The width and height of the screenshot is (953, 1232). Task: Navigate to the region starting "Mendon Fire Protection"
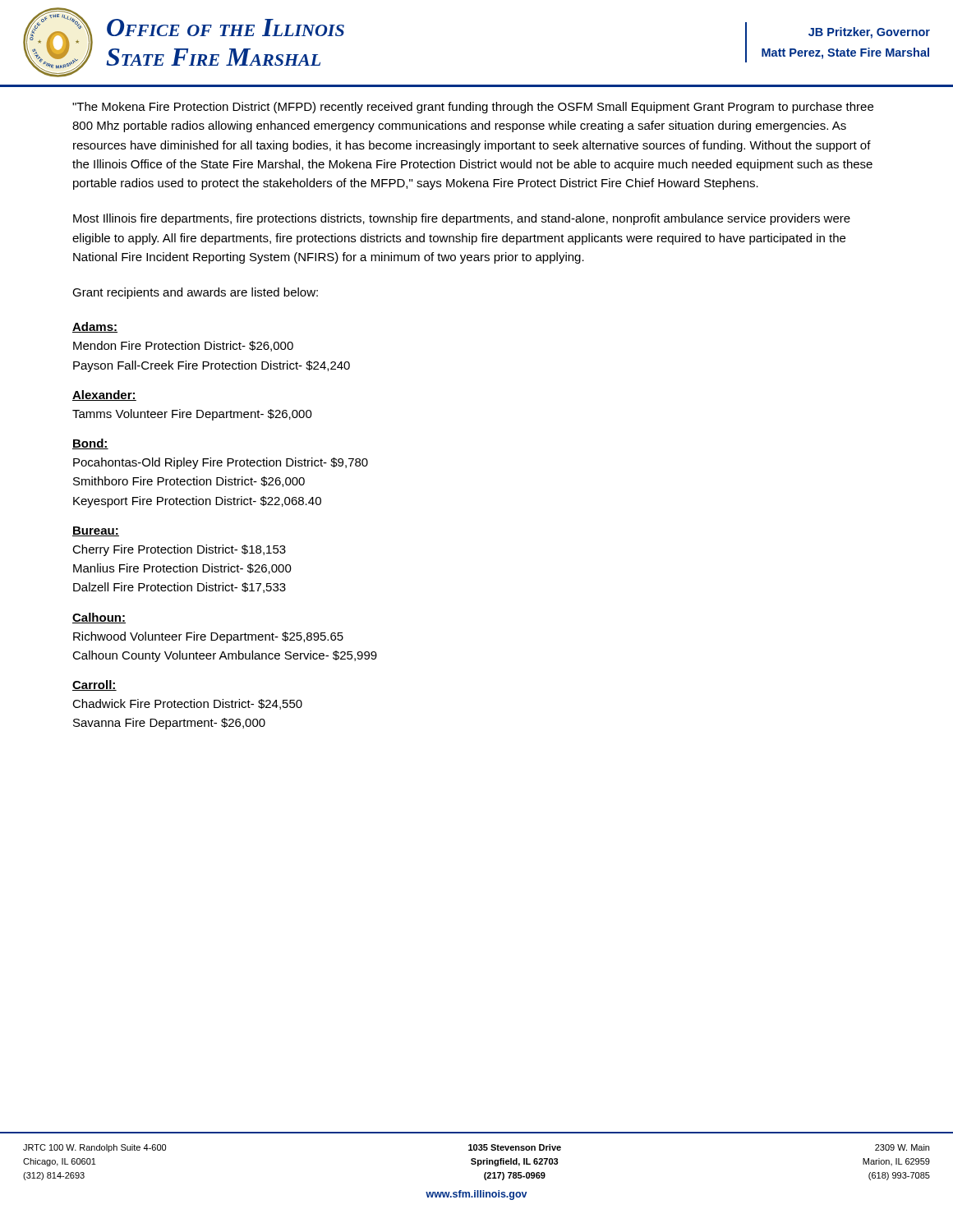click(x=183, y=346)
